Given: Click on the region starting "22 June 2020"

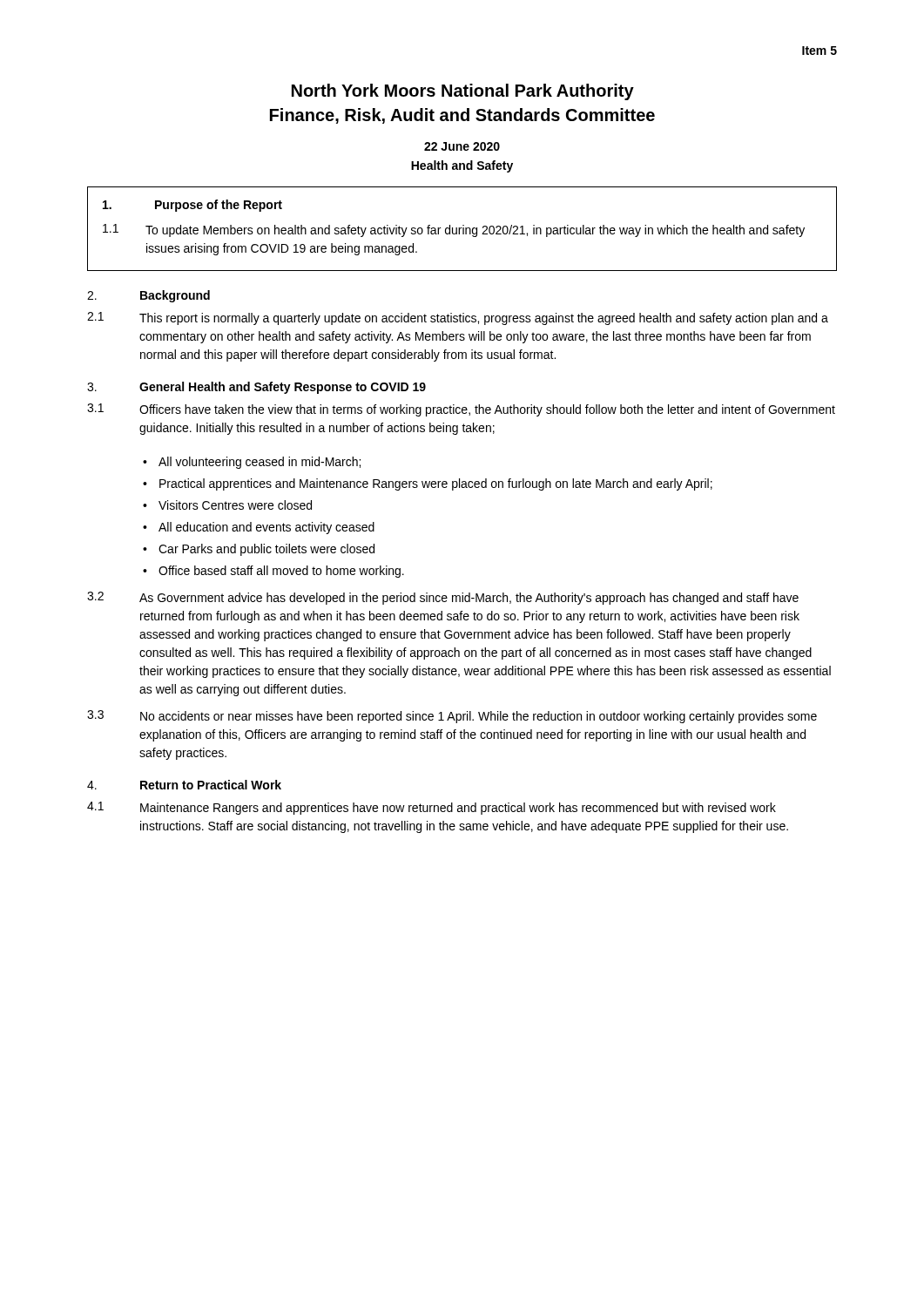Looking at the screenshot, I should (x=462, y=146).
